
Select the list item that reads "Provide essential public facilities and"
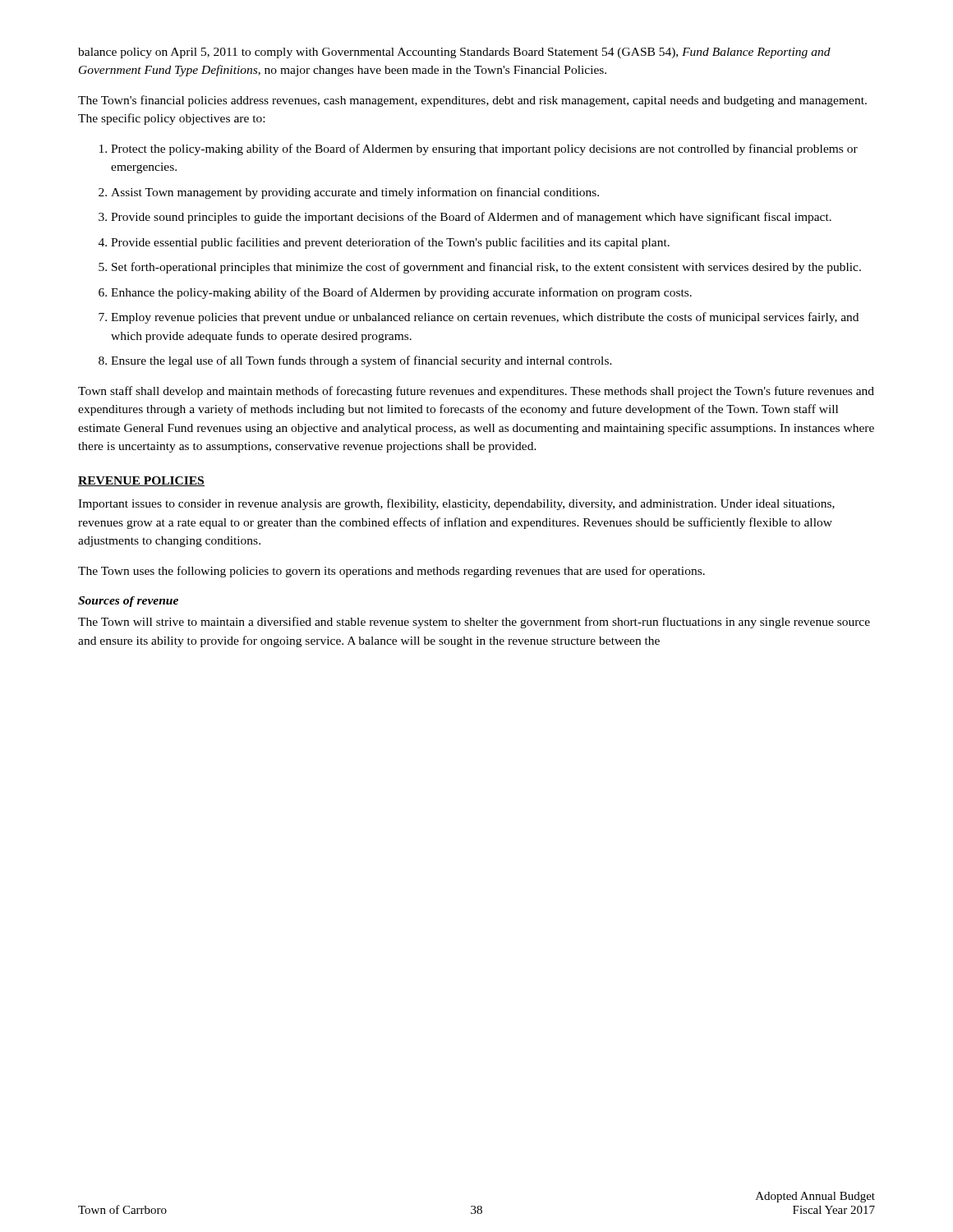click(x=391, y=242)
